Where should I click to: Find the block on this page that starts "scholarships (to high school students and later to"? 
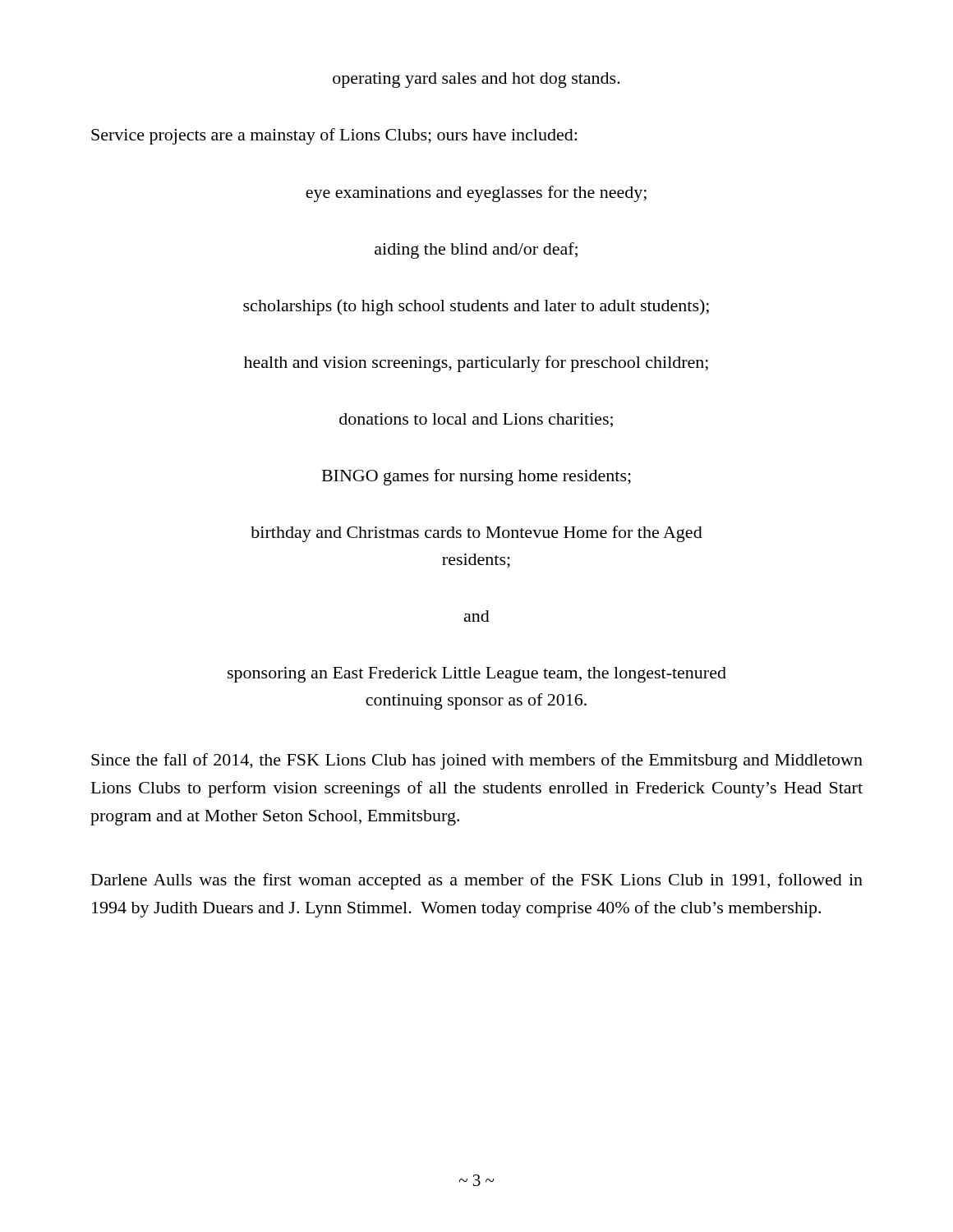click(x=476, y=305)
